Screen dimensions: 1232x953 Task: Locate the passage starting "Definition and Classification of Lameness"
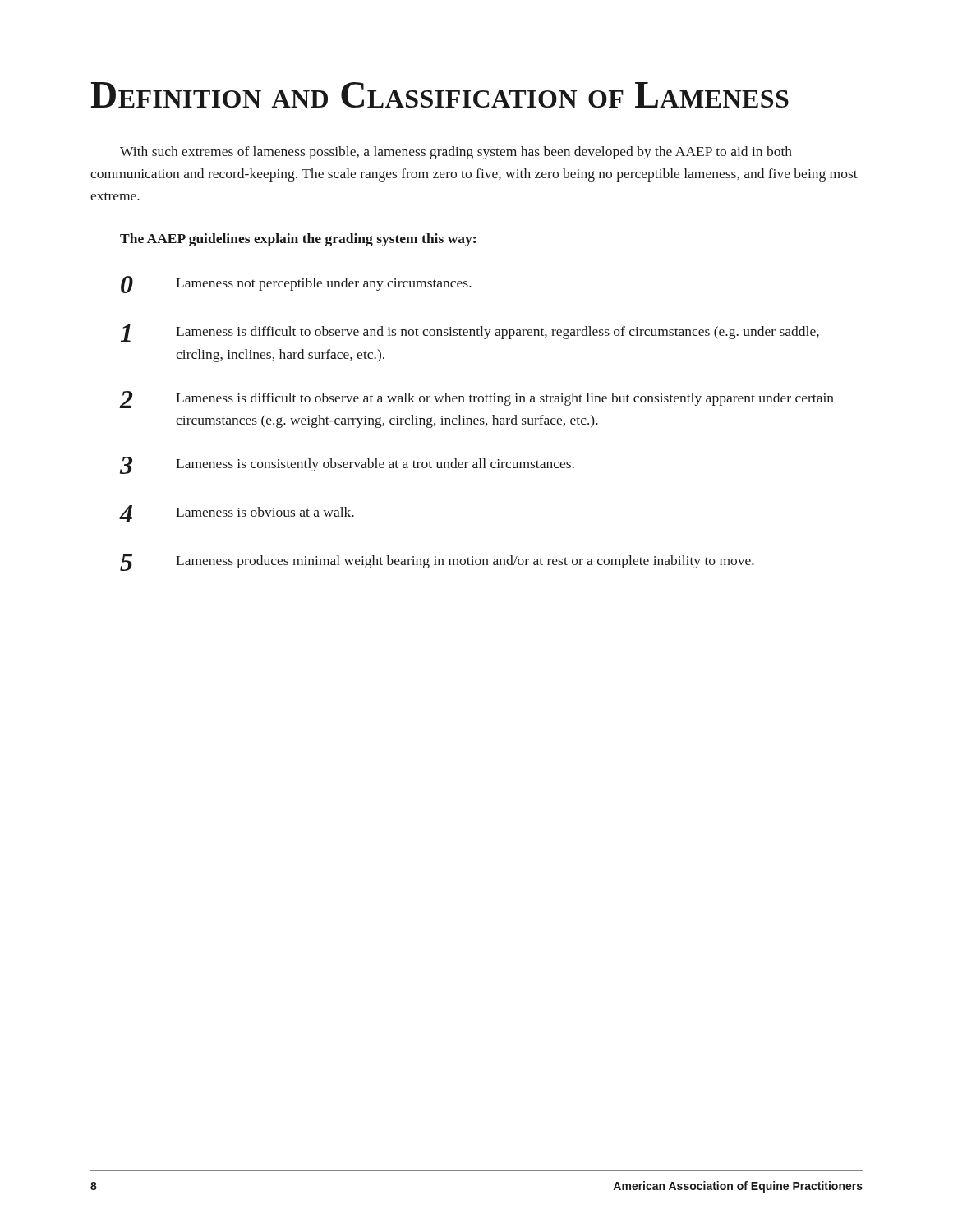440,95
